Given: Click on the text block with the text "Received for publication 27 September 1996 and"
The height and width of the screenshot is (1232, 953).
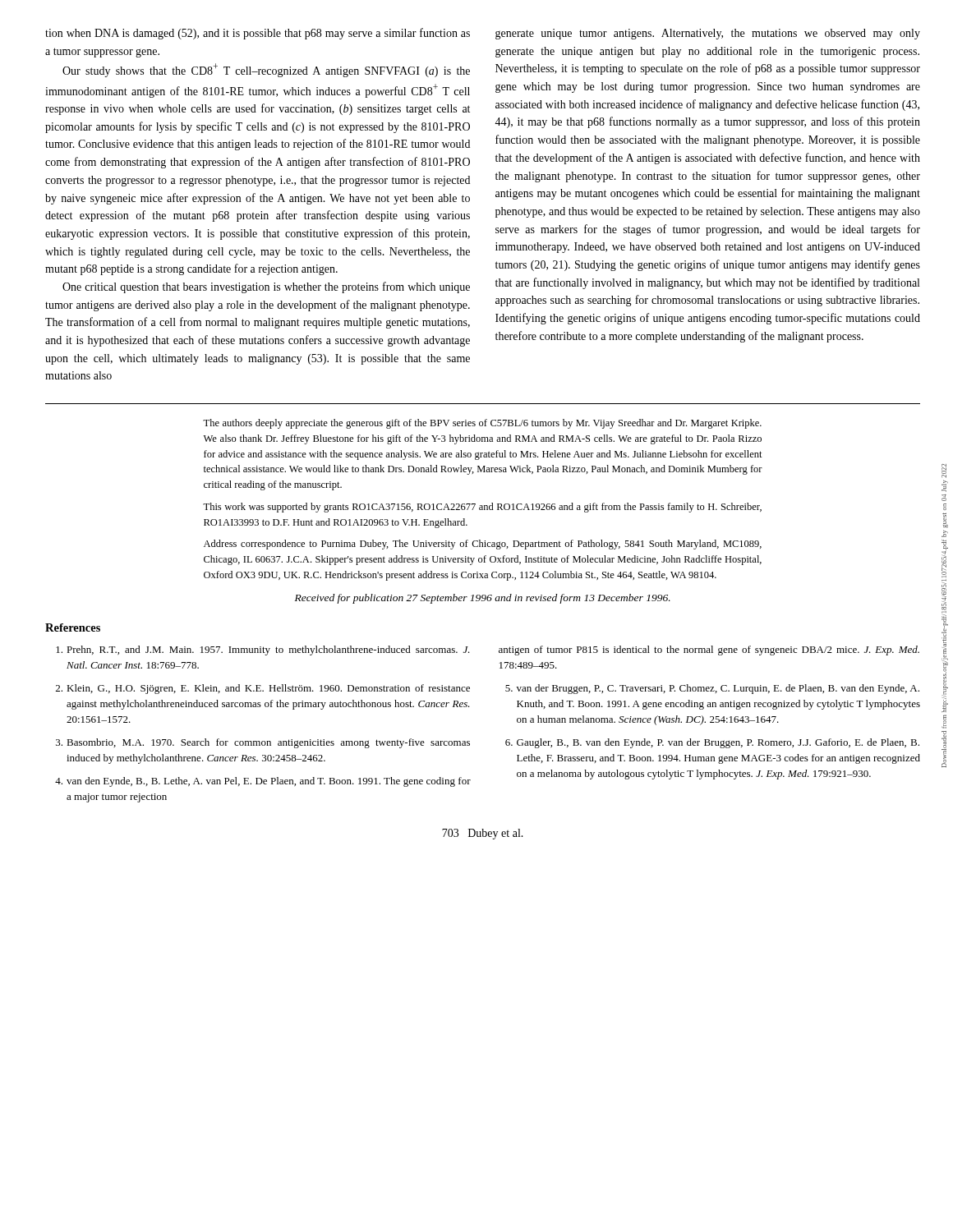Looking at the screenshot, I should point(483,597).
